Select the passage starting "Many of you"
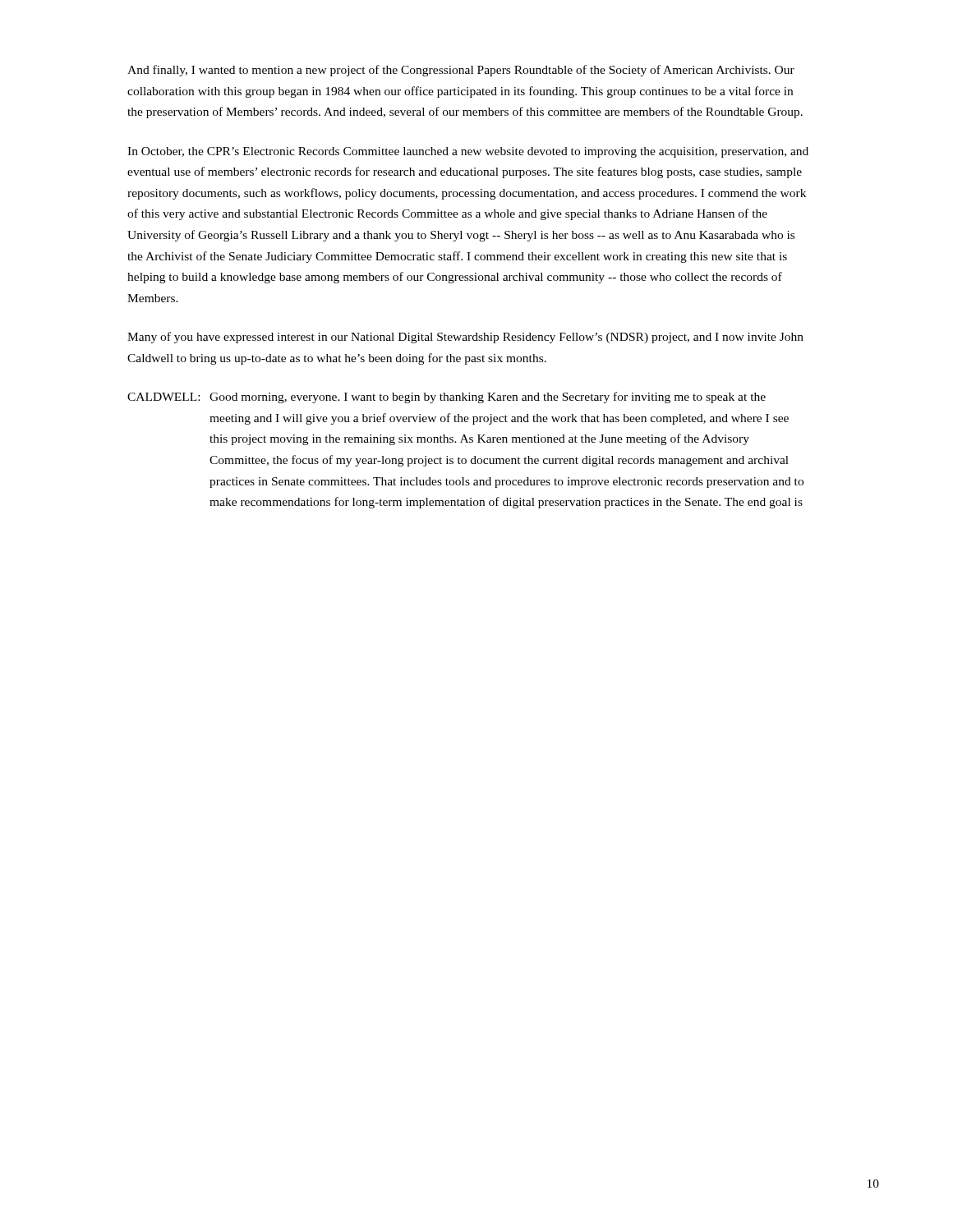953x1232 pixels. (465, 347)
